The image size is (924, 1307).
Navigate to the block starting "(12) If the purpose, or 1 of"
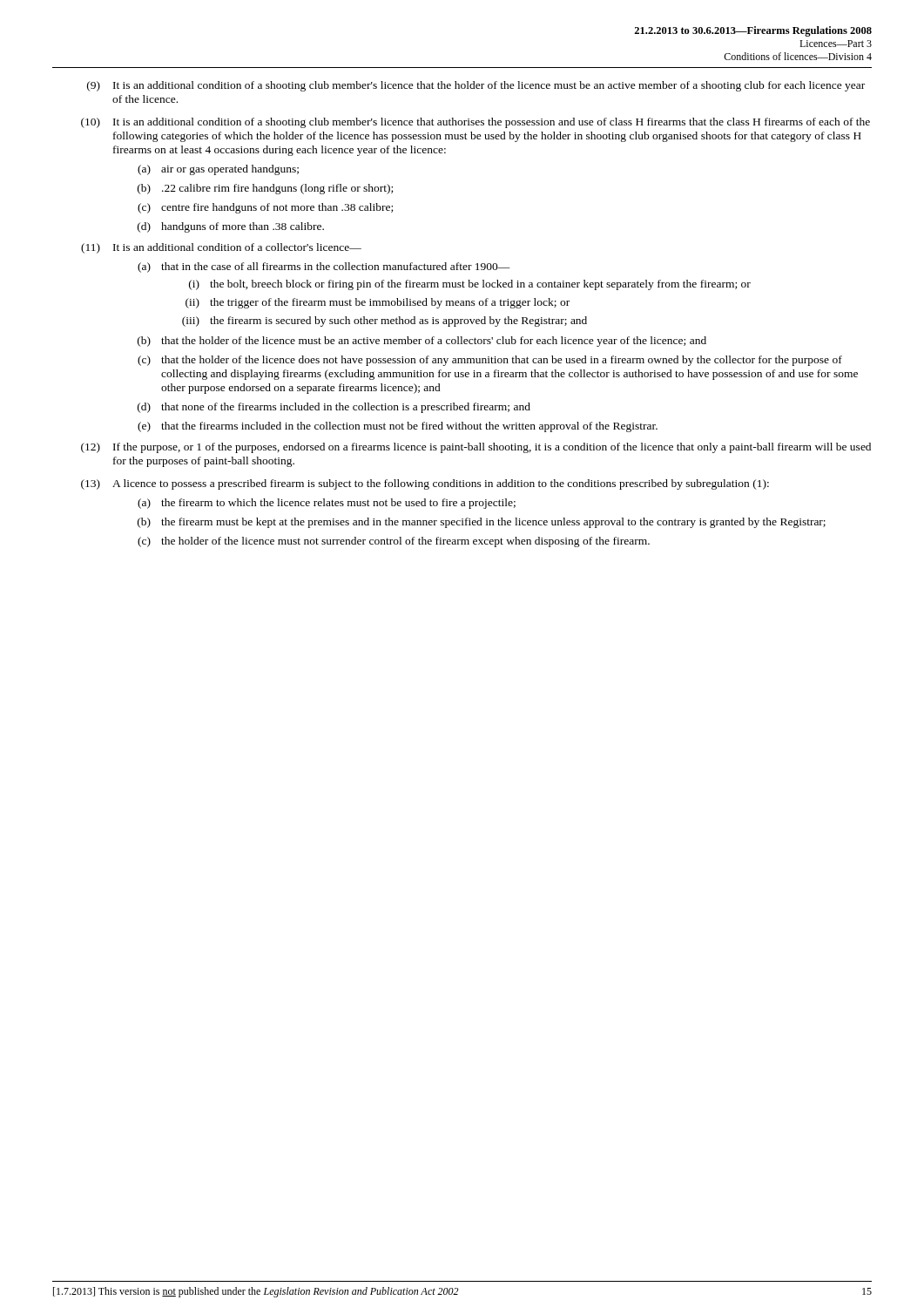[x=462, y=454]
